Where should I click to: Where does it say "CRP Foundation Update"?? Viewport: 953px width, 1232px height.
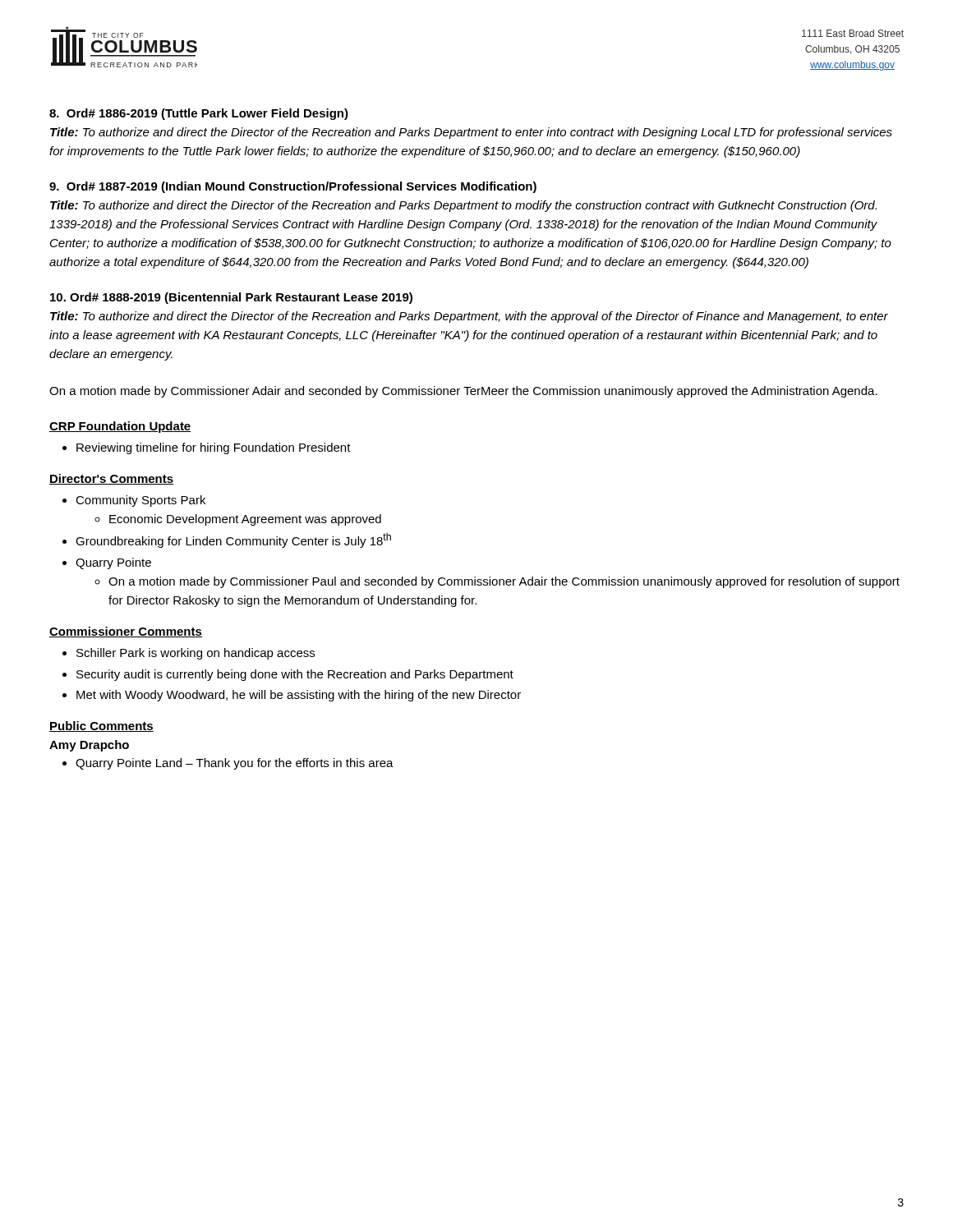point(120,425)
